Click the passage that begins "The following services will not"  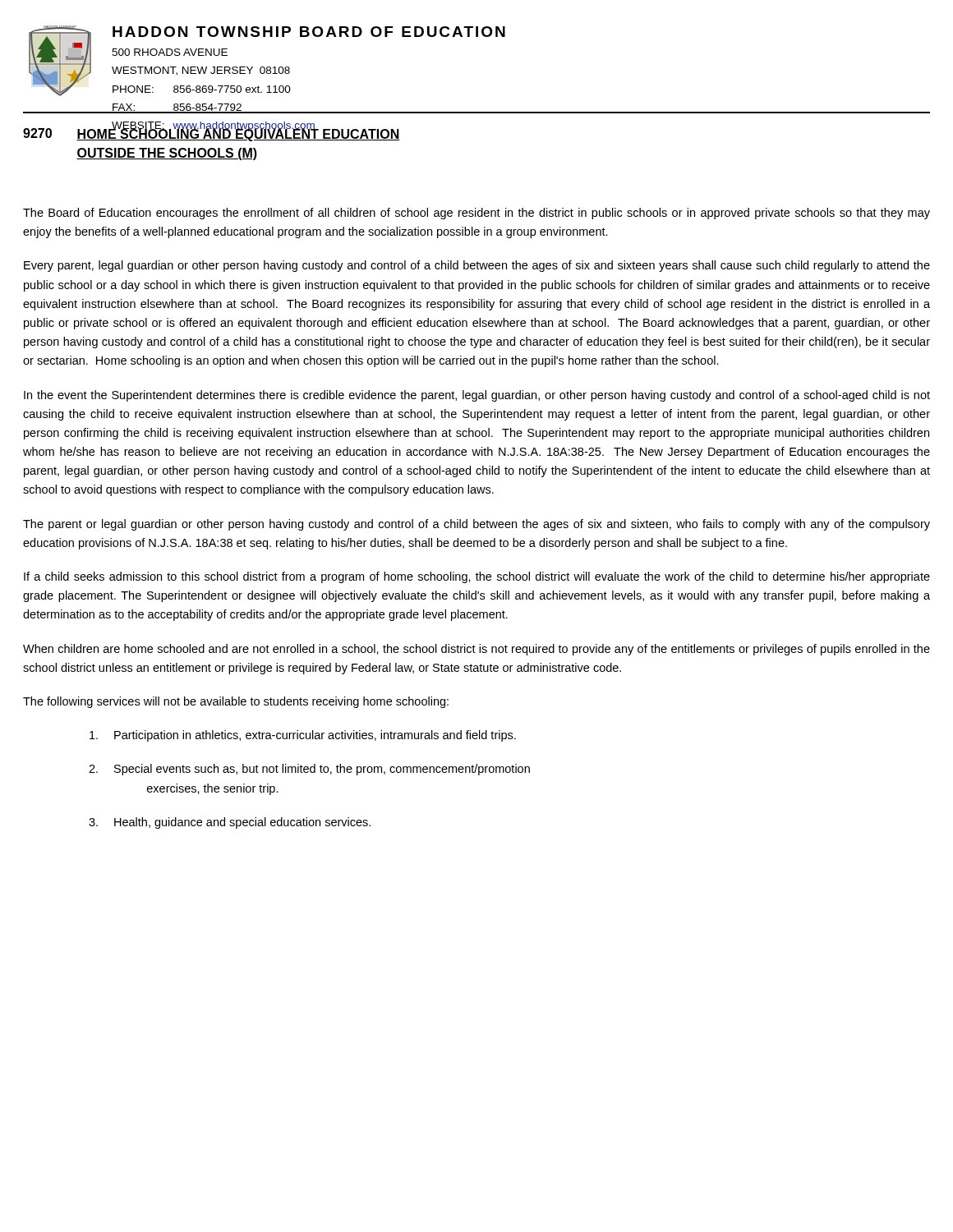coord(236,701)
